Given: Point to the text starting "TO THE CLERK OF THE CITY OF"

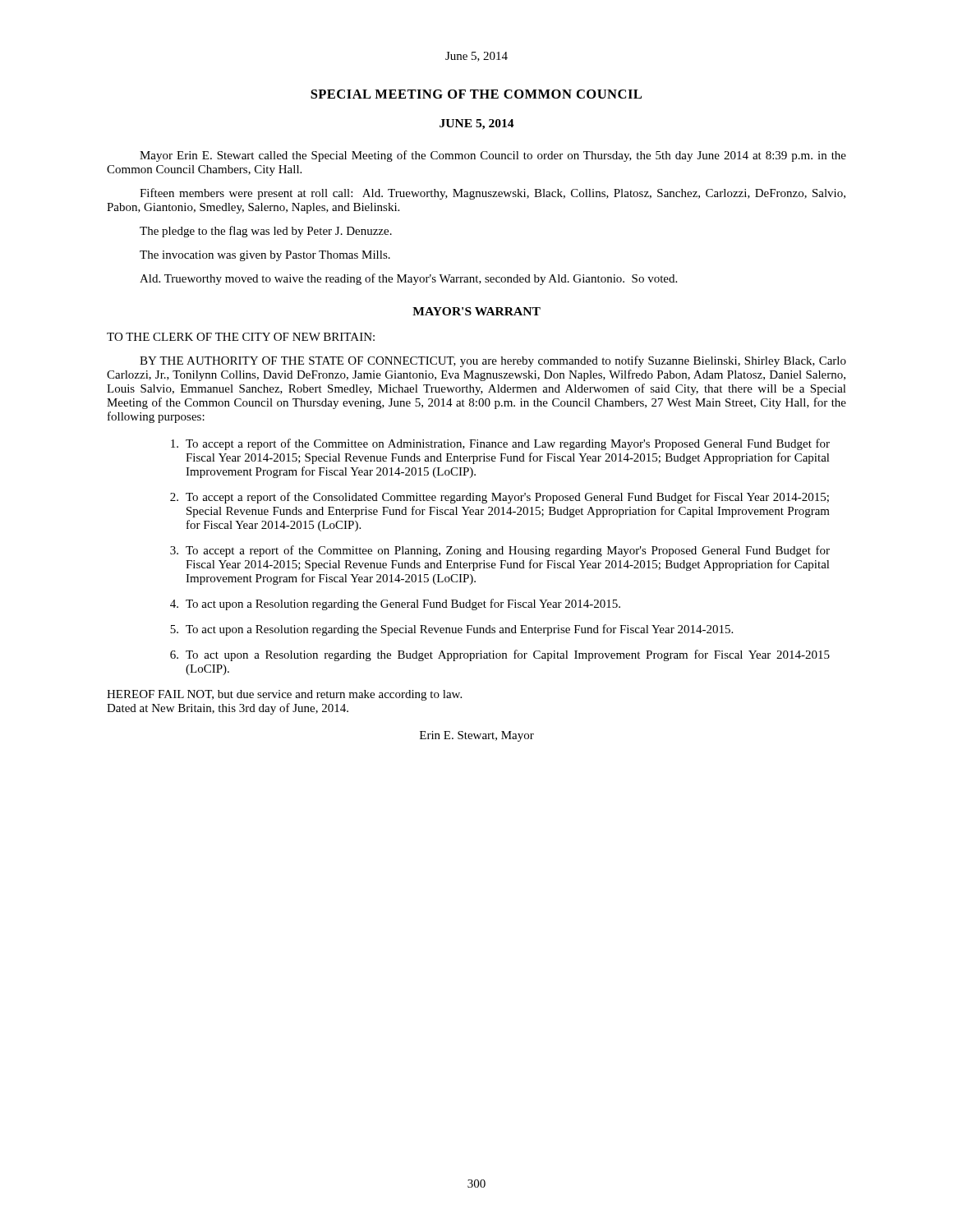Looking at the screenshot, I should (241, 337).
